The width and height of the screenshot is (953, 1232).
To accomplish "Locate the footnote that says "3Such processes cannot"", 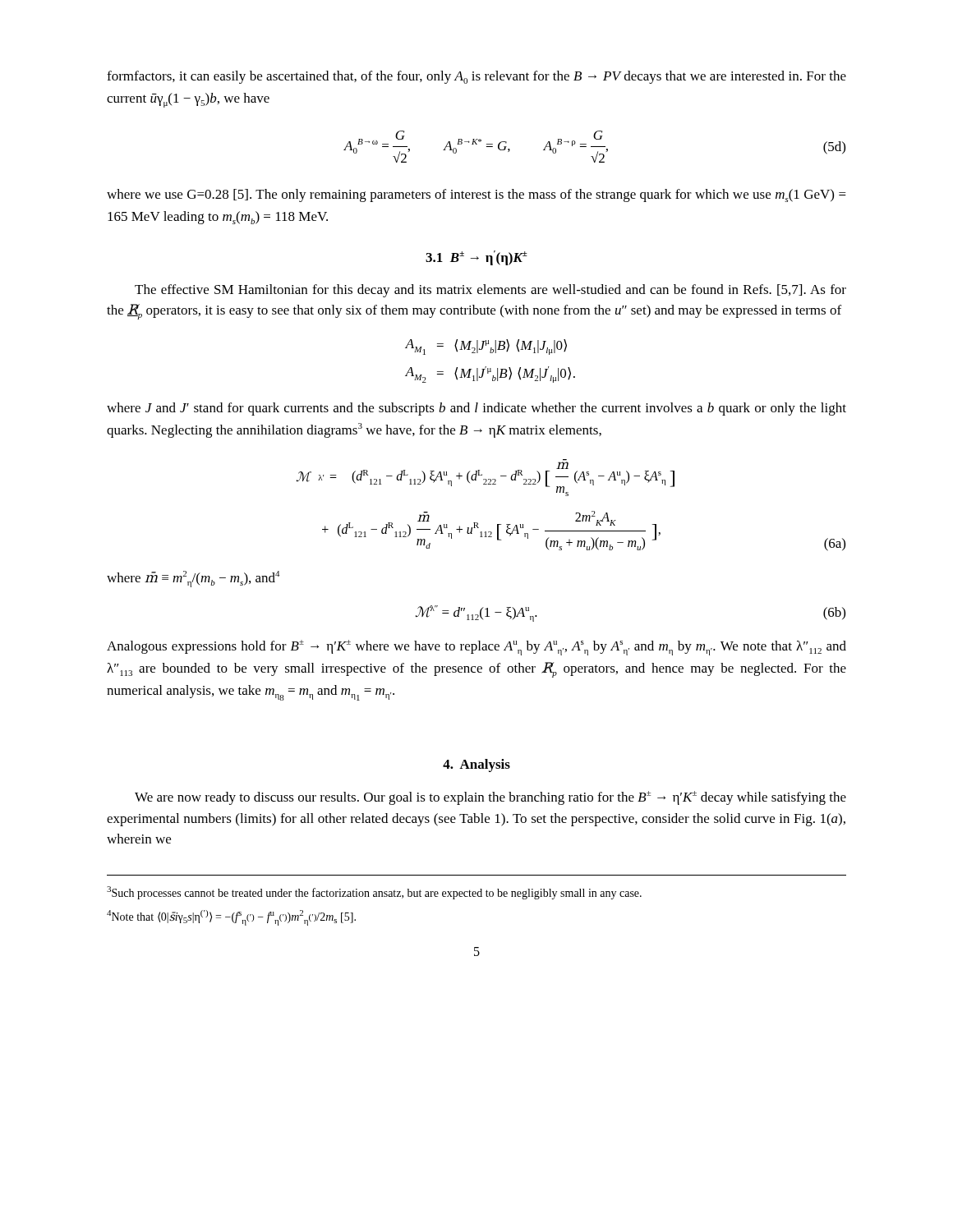I will (x=374, y=891).
